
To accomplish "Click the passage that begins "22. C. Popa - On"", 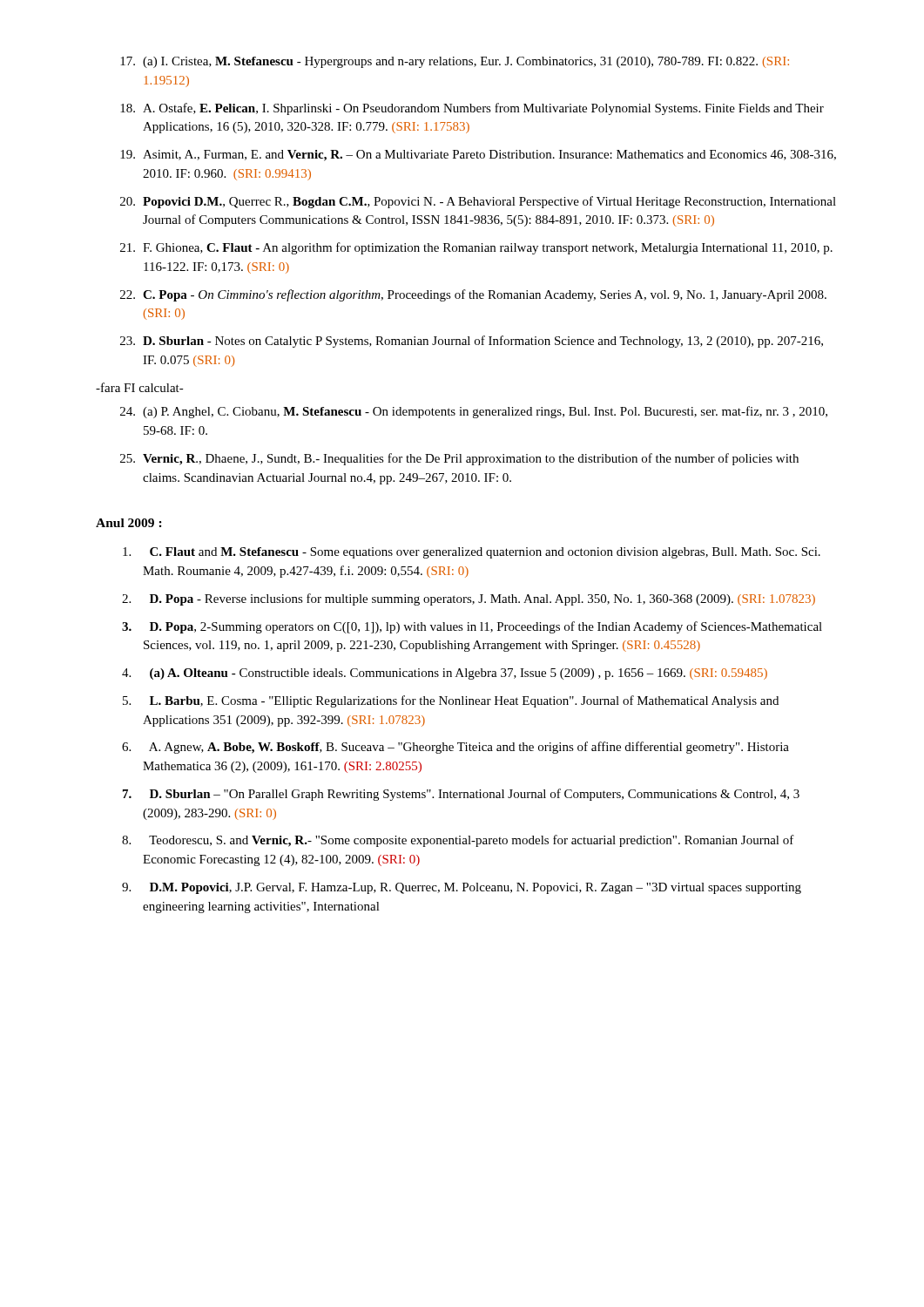I will [466, 304].
